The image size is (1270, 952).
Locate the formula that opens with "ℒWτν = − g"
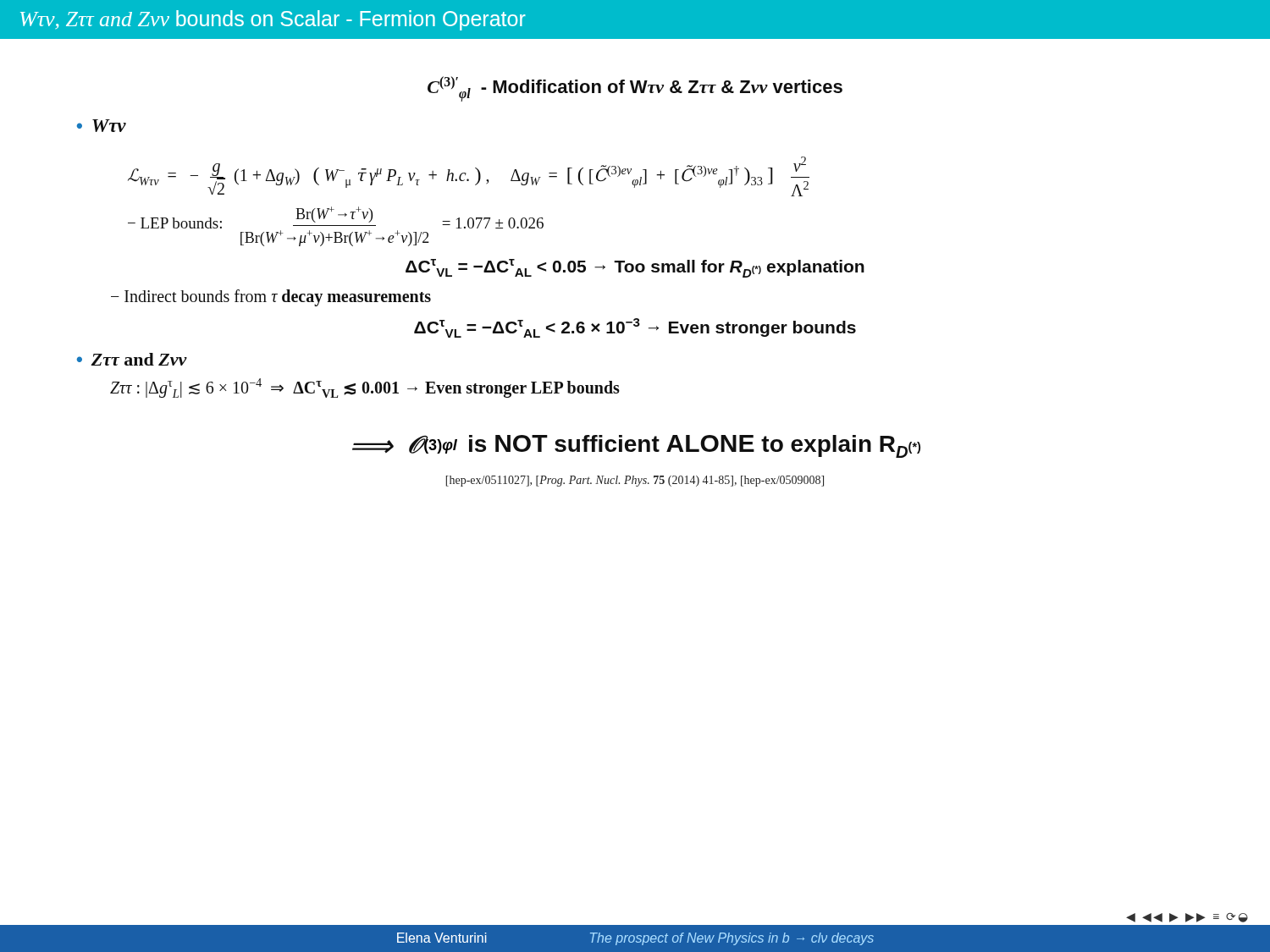(469, 177)
